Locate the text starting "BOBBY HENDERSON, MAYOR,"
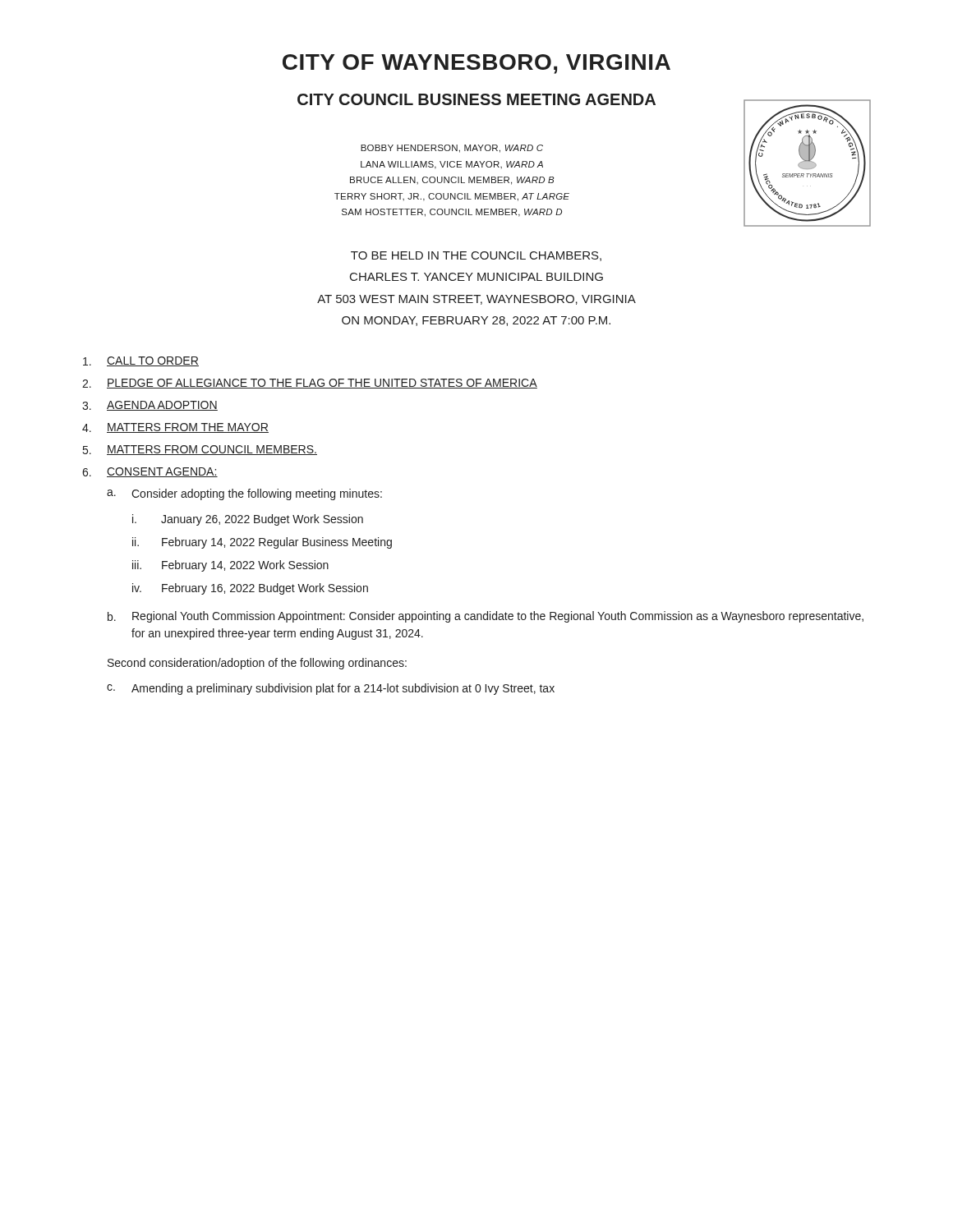Image resolution: width=953 pixels, height=1232 pixels. coord(452,180)
